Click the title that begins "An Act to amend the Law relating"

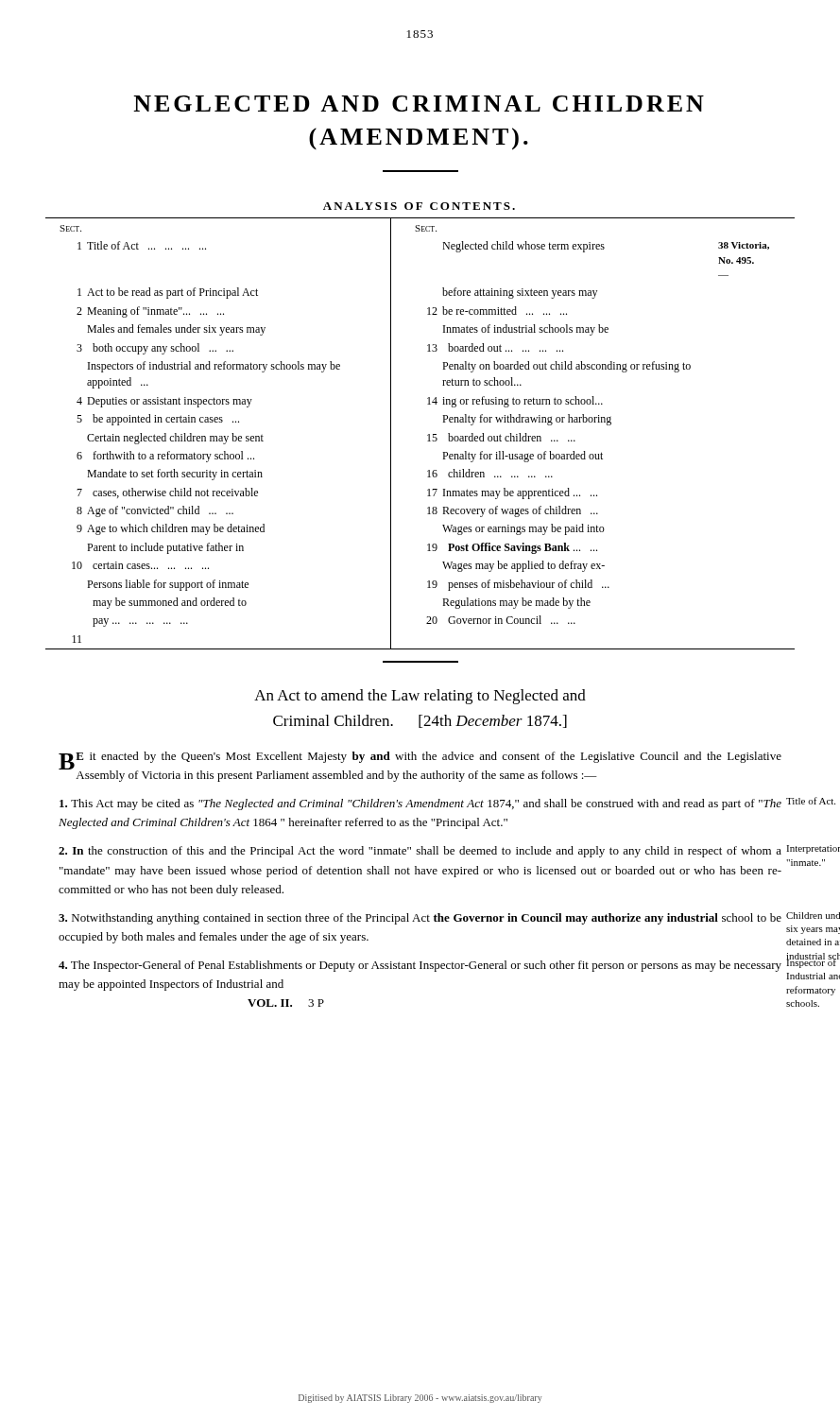coord(420,708)
